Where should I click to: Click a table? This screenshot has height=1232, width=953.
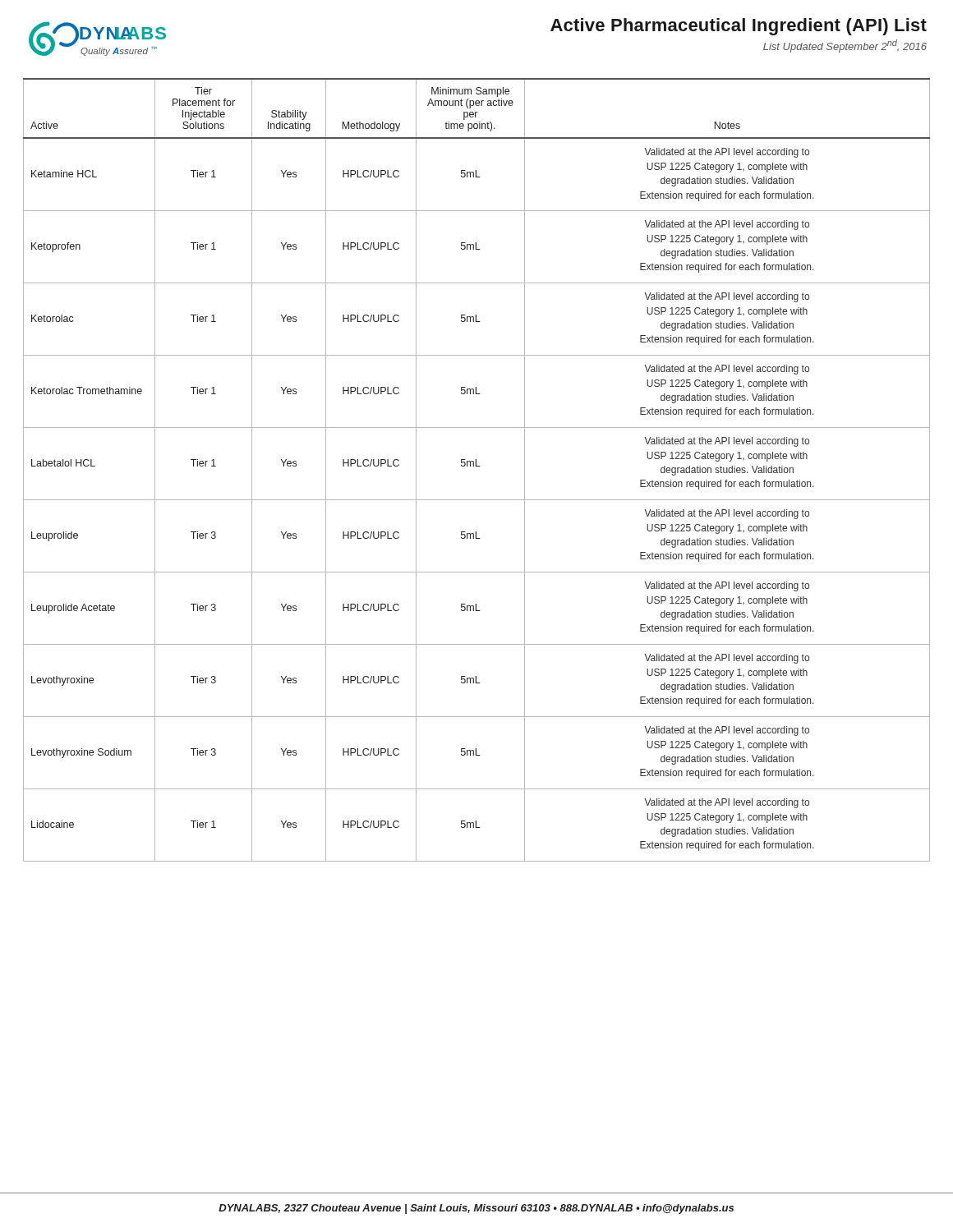click(476, 470)
